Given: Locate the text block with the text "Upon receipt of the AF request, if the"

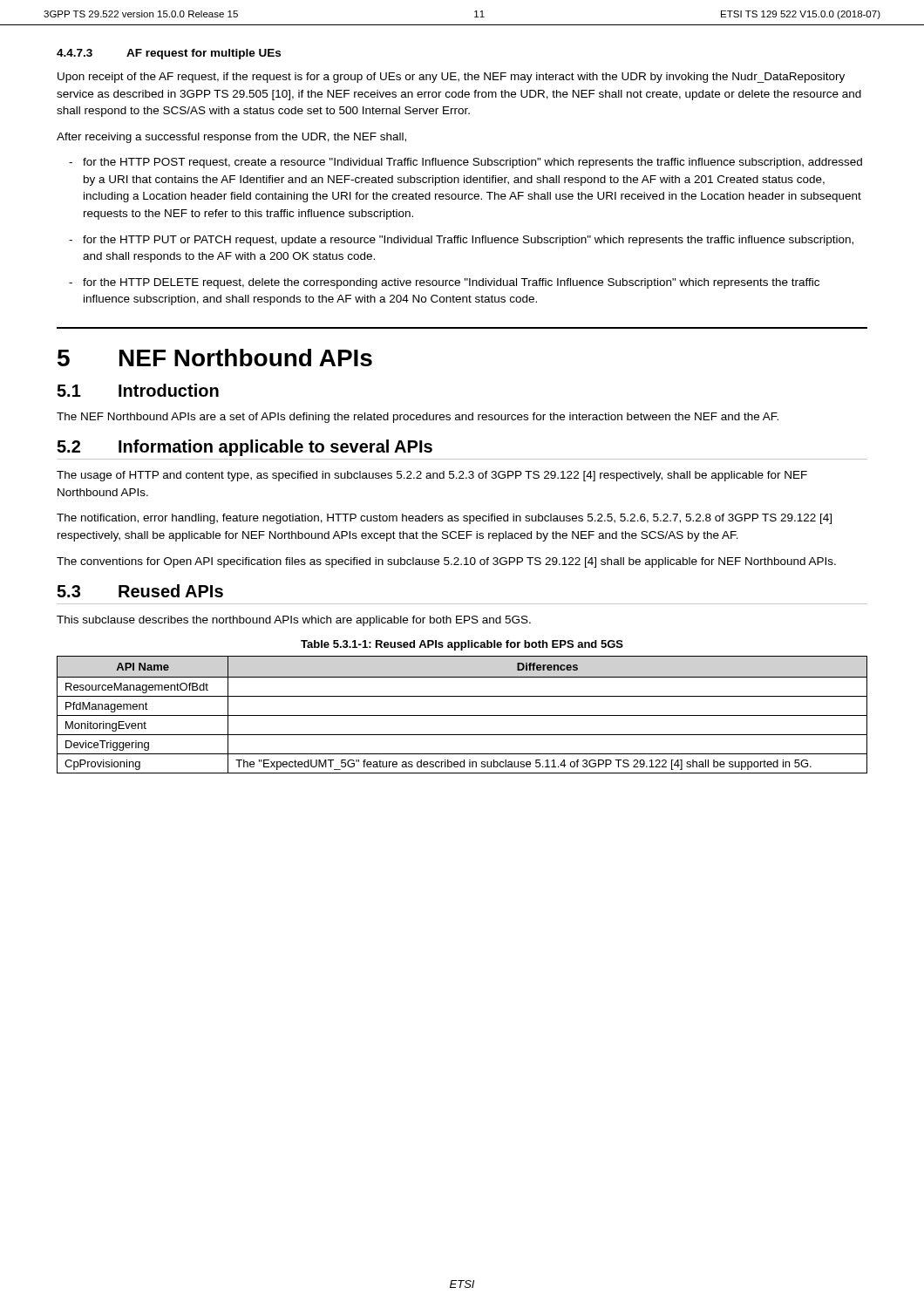Looking at the screenshot, I should (x=462, y=94).
